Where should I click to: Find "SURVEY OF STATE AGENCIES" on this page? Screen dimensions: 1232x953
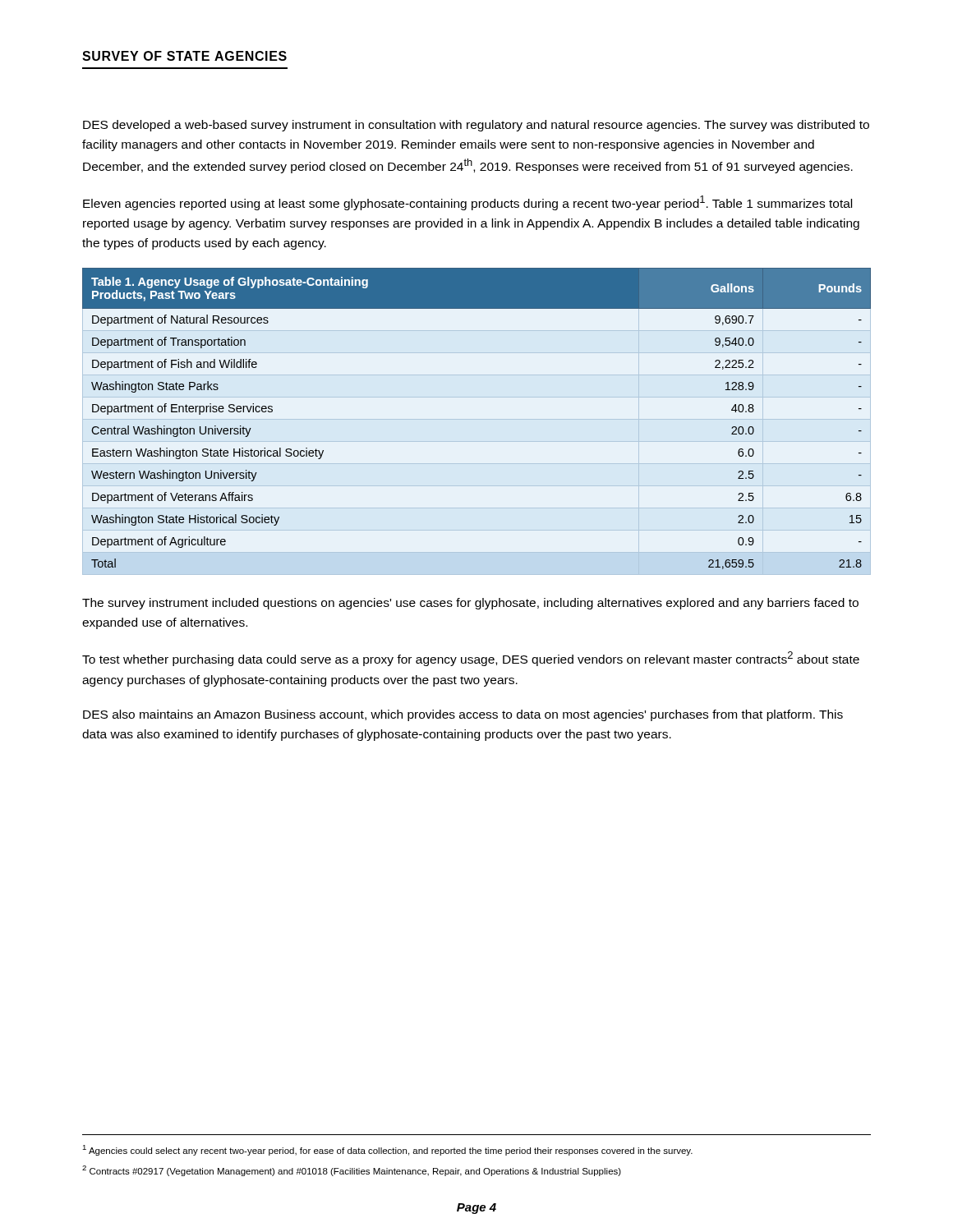[185, 59]
